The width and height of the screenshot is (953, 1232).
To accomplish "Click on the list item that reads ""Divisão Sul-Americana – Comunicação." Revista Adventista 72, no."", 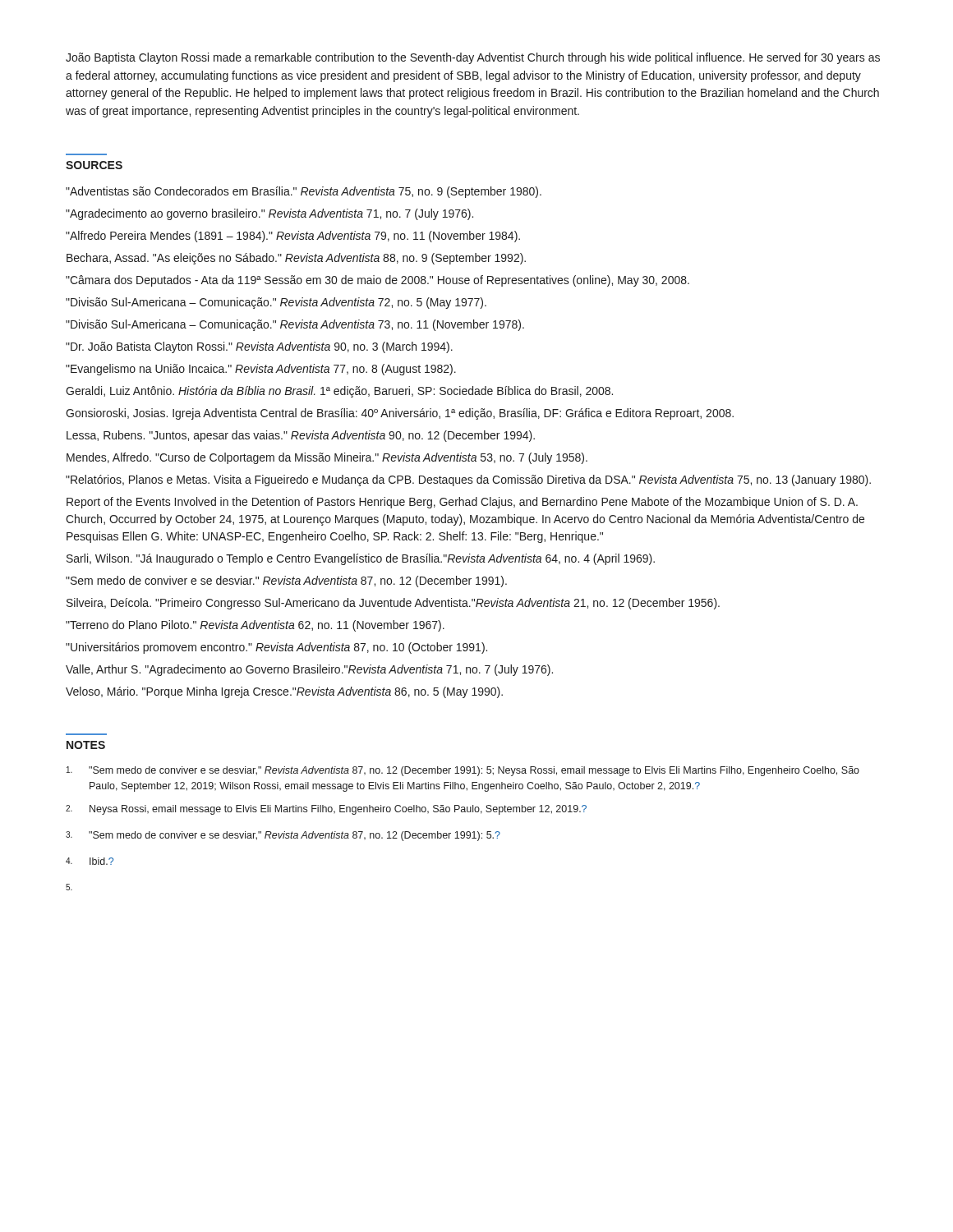I will tap(276, 302).
